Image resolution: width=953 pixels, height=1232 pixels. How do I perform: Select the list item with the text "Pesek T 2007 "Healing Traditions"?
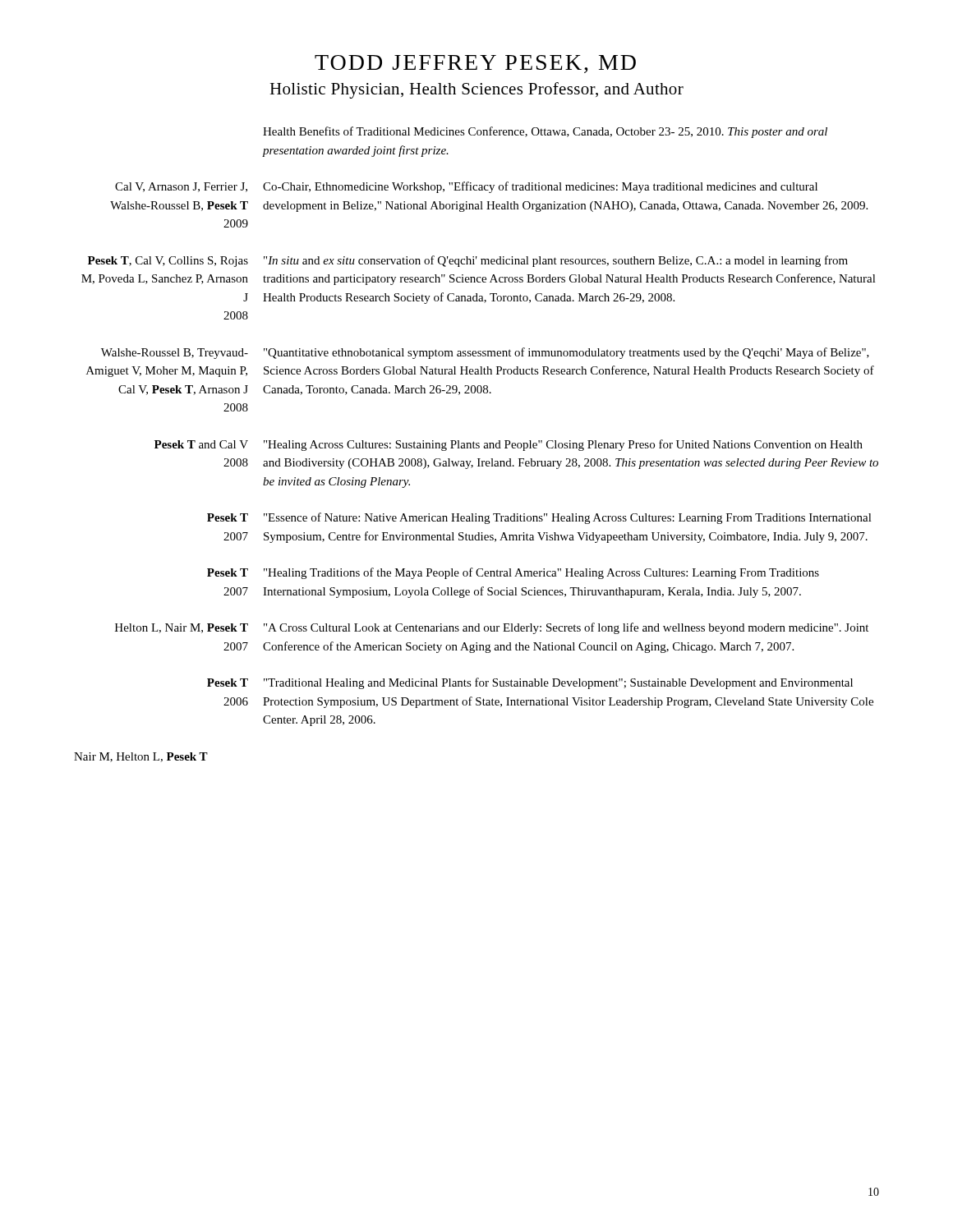(476, 582)
